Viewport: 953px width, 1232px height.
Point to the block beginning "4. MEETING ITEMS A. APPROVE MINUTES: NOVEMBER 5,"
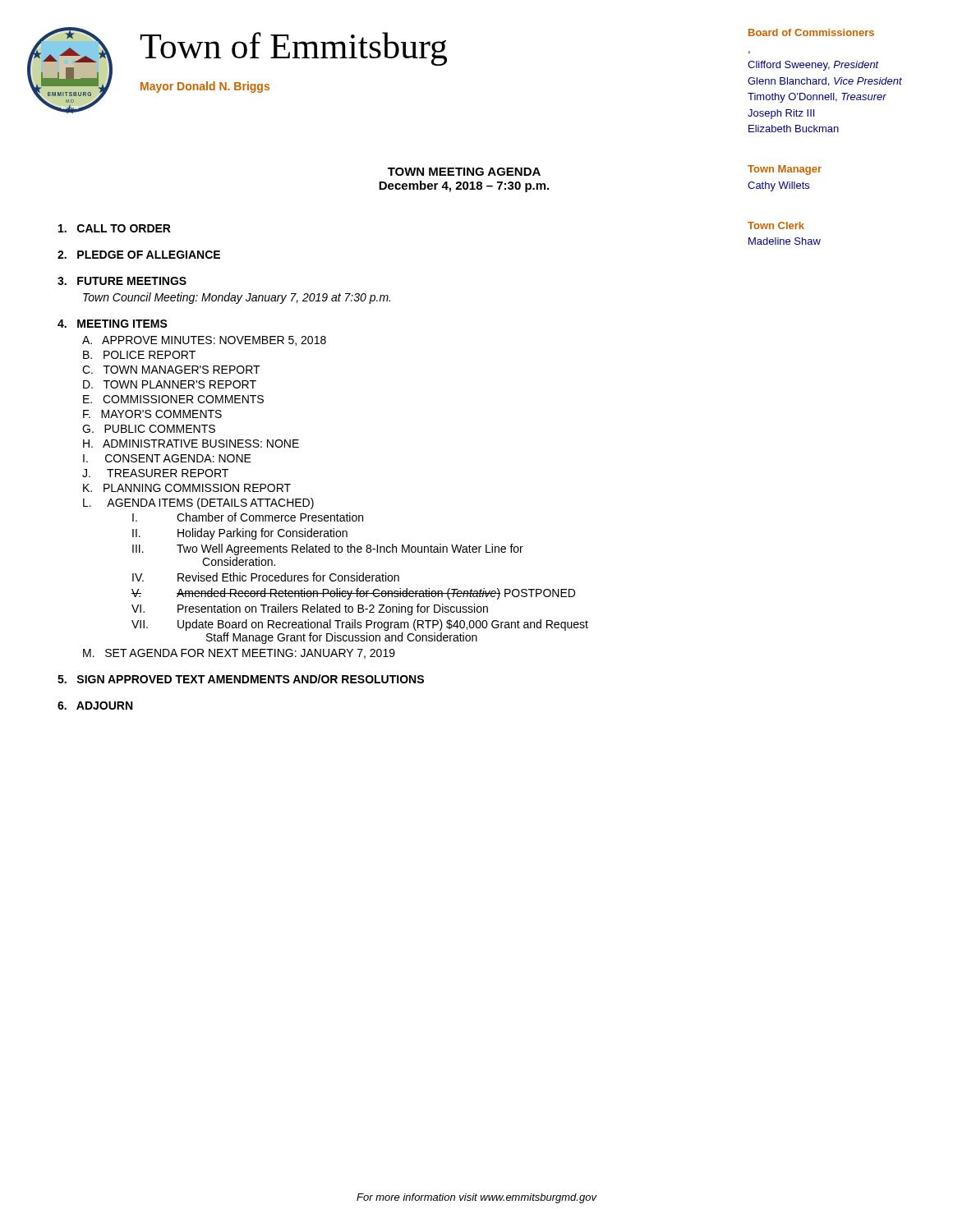(x=113, y=324)
